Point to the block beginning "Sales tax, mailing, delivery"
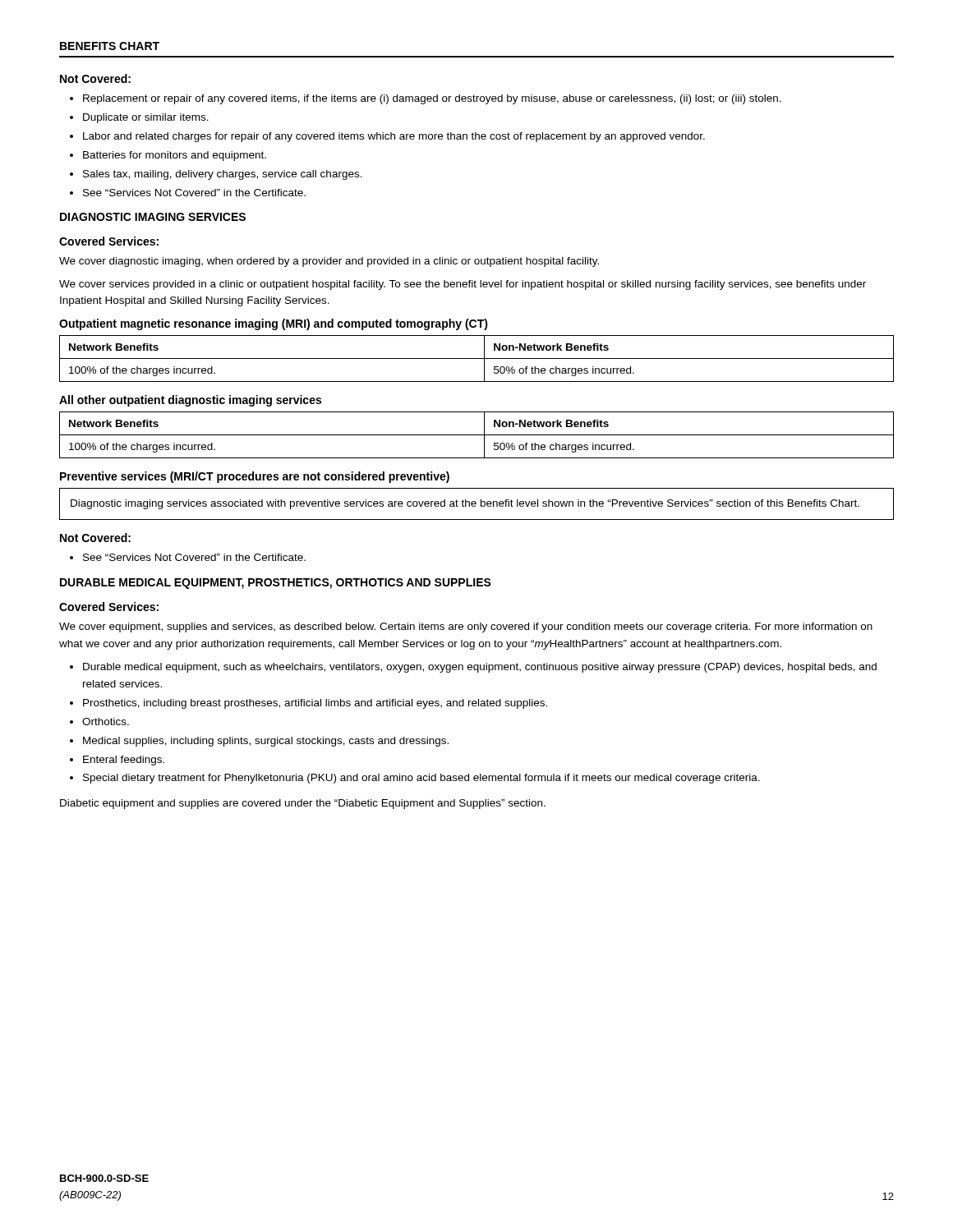Image resolution: width=953 pixels, height=1232 pixels. click(222, 173)
